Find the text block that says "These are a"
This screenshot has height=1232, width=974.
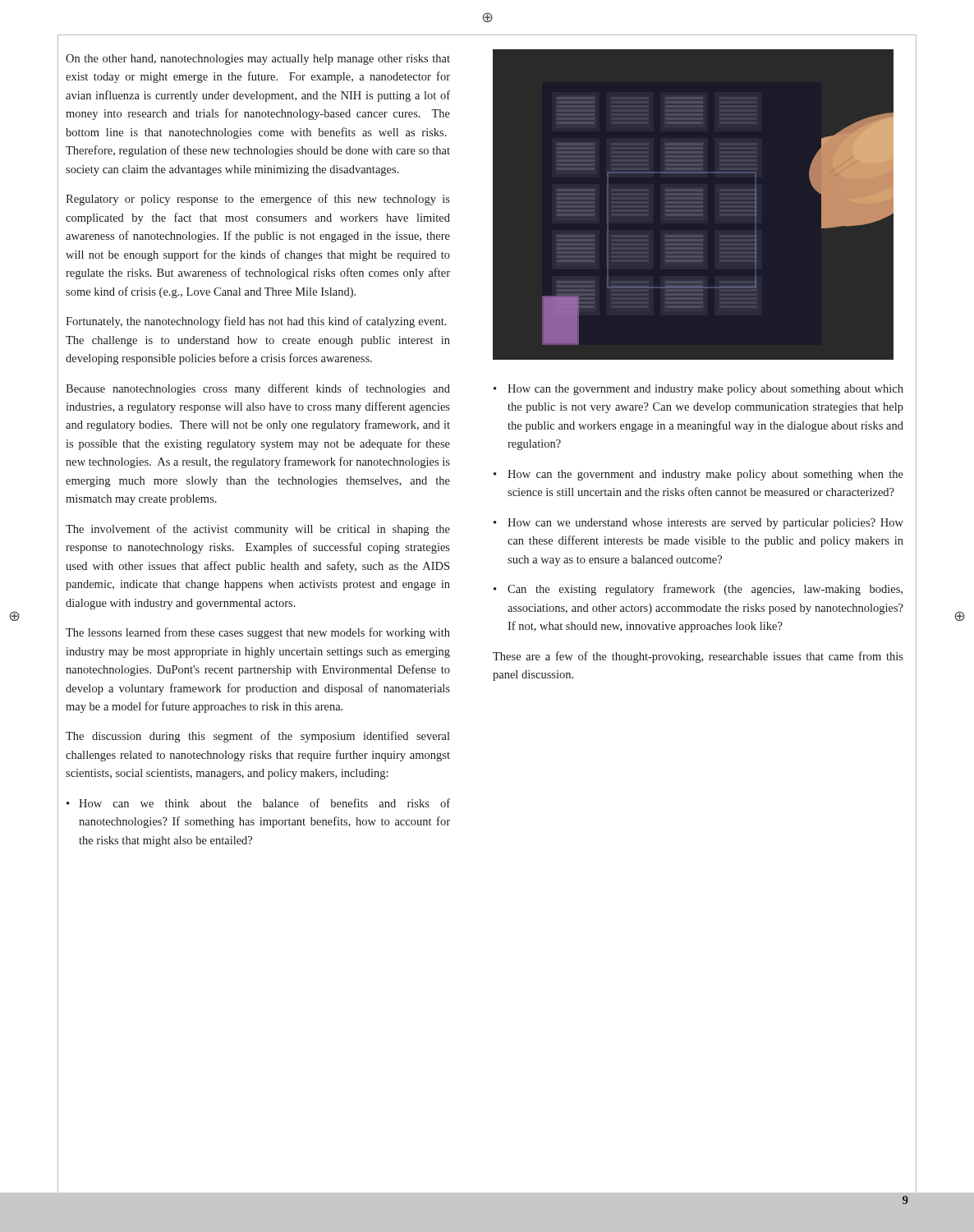pos(698,665)
